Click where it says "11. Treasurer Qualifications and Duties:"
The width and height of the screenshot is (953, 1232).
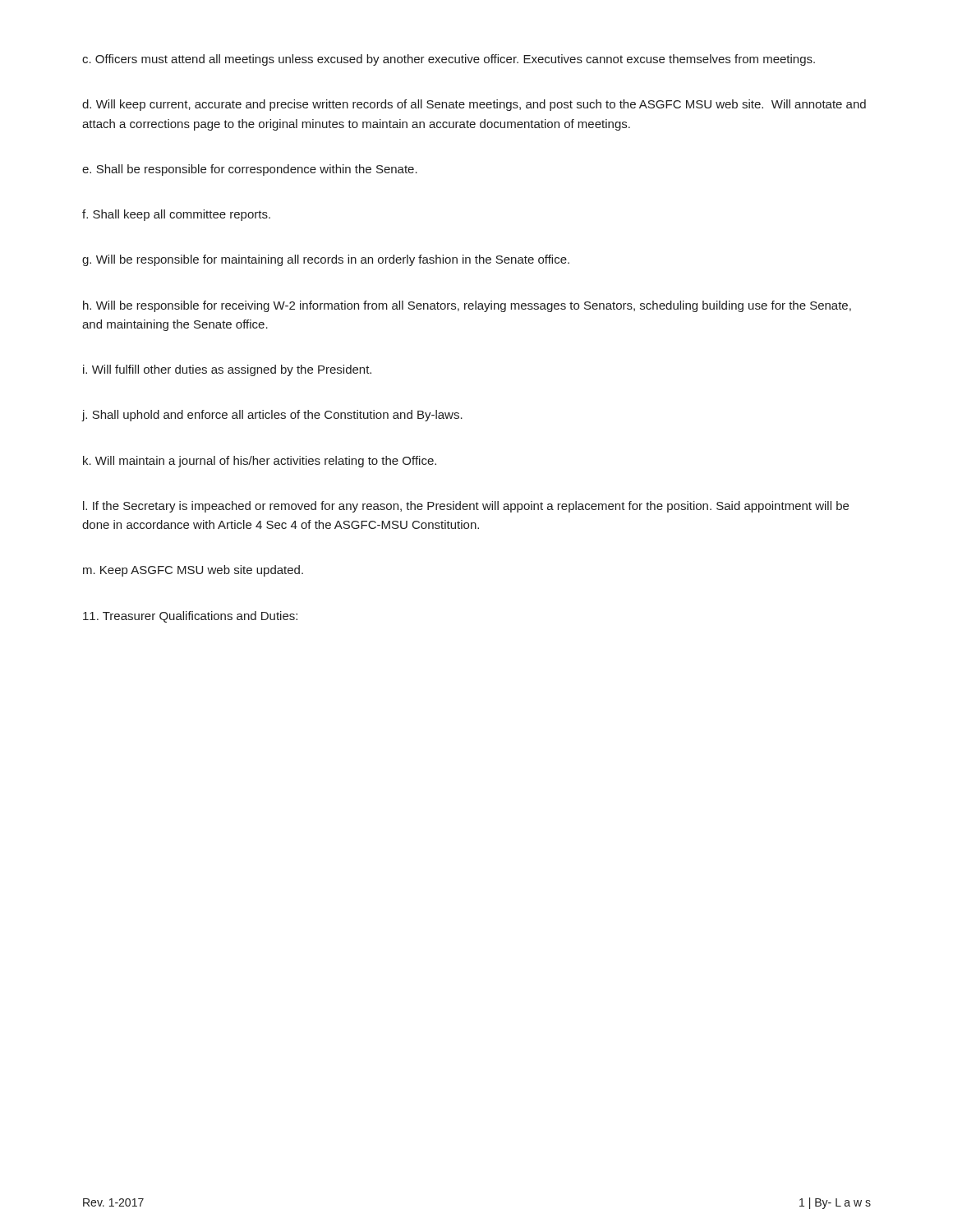pyautogui.click(x=190, y=615)
